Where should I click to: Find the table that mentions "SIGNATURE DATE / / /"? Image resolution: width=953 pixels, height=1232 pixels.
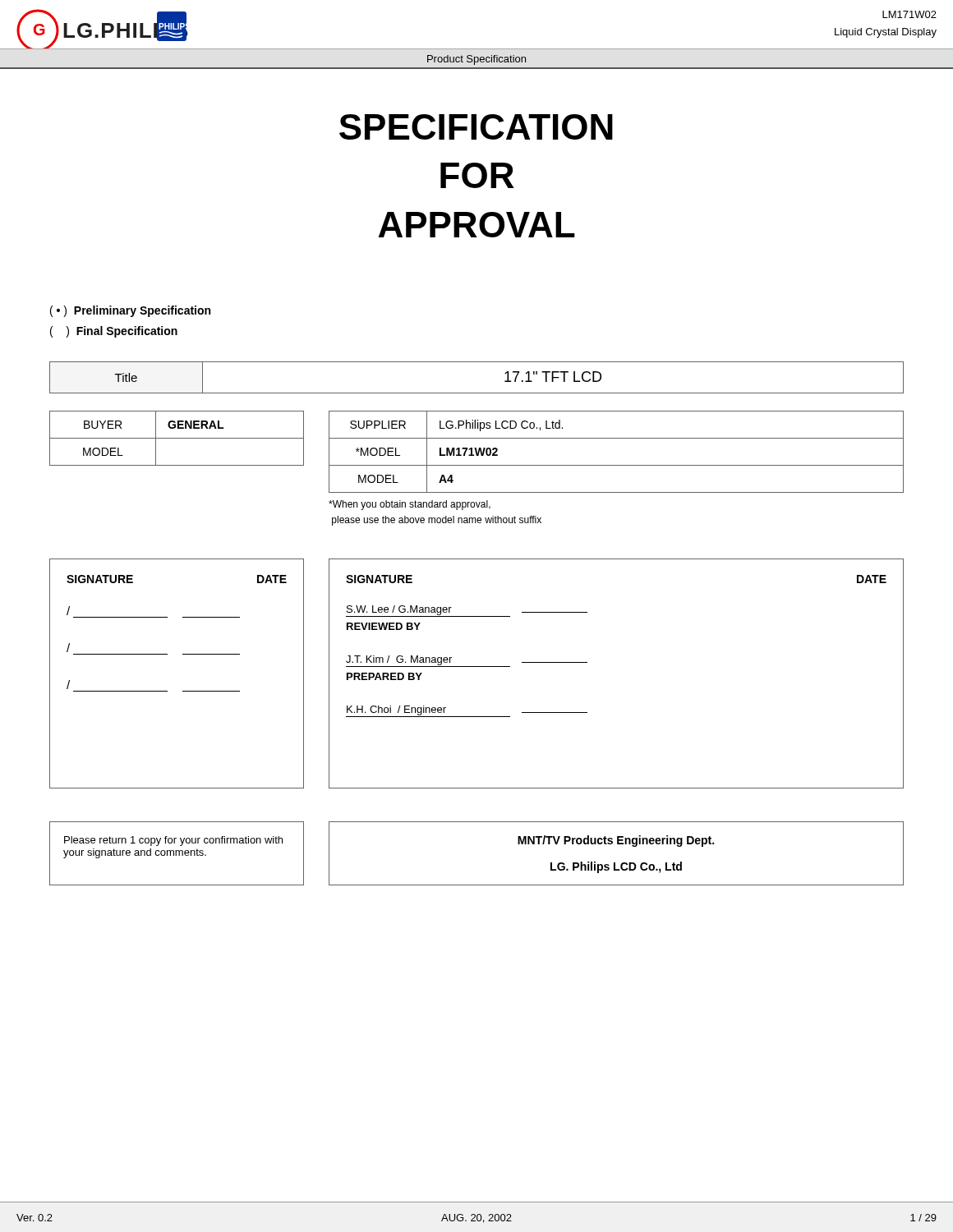177,673
